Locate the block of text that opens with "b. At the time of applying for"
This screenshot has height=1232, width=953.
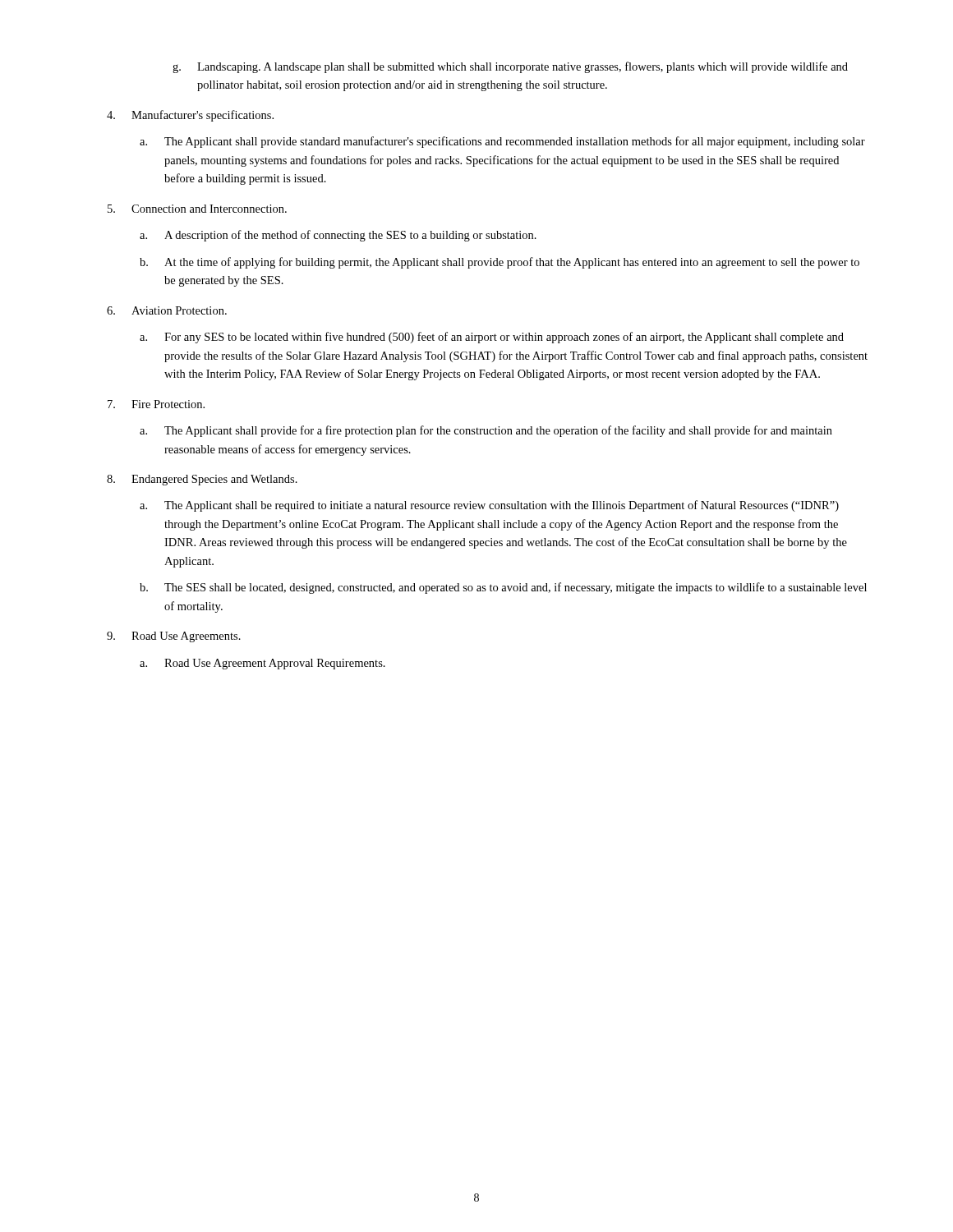tap(505, 271)
